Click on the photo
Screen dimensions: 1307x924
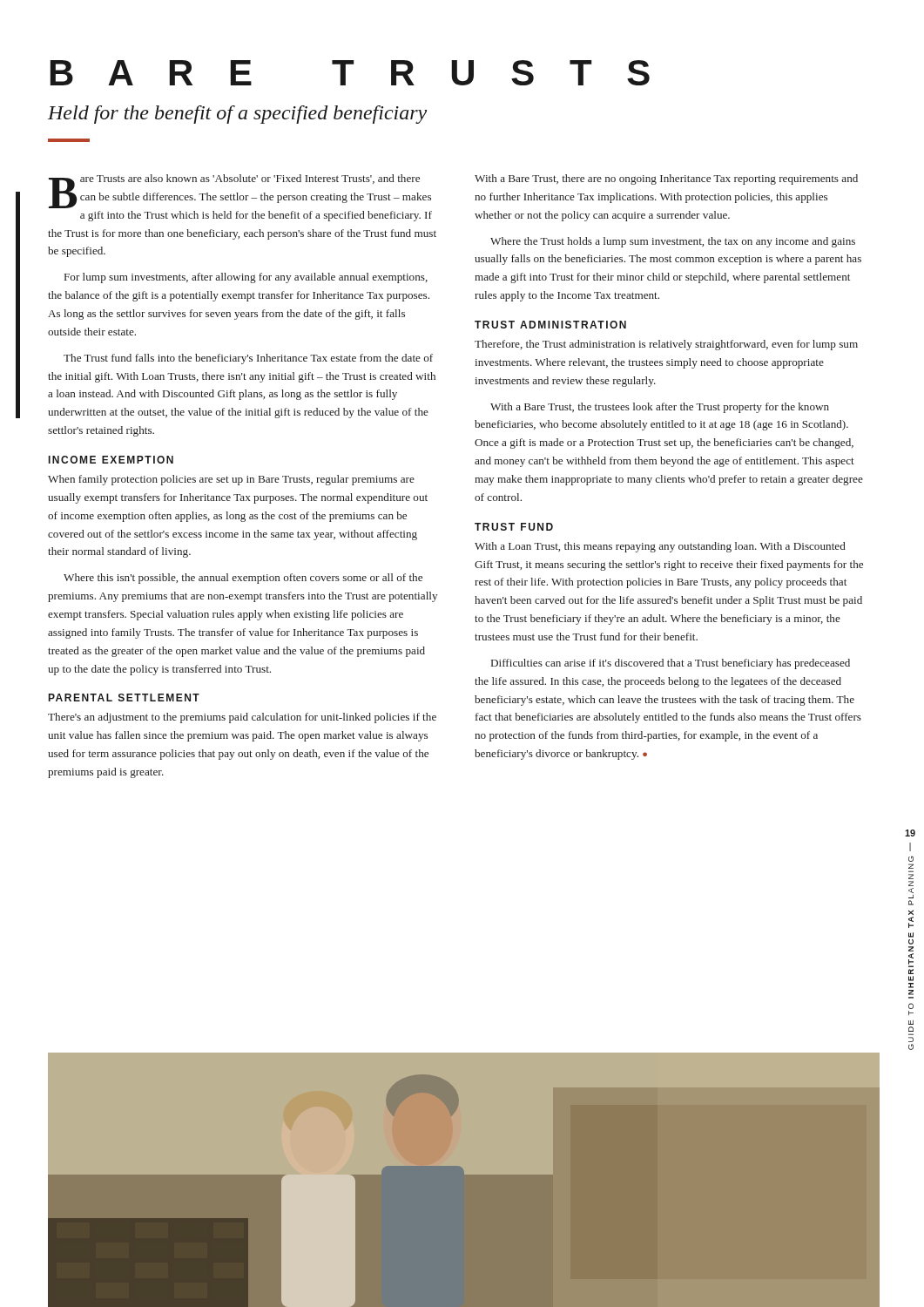pos(464,1180)
